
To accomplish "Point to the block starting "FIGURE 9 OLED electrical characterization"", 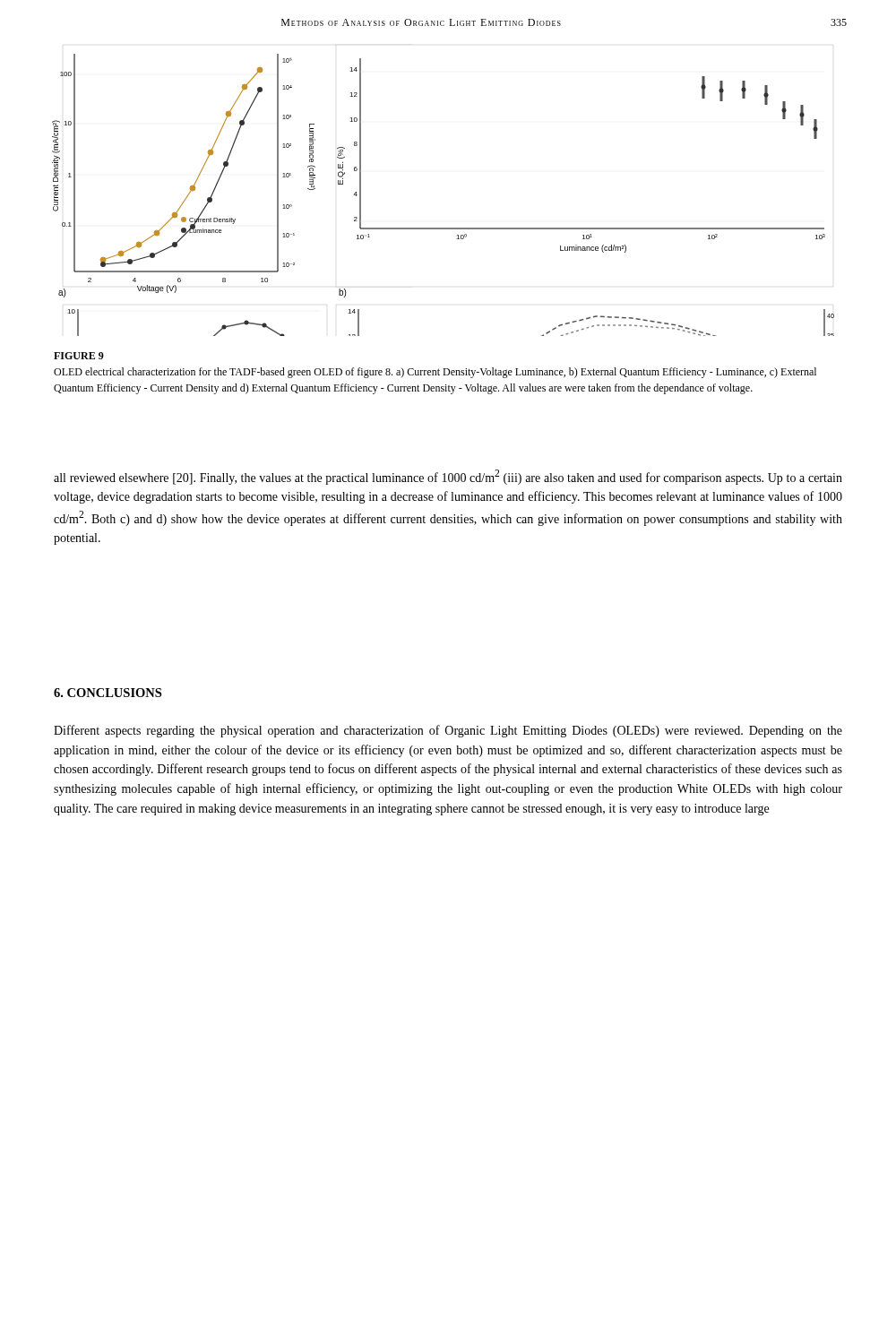I will (435, 372).
